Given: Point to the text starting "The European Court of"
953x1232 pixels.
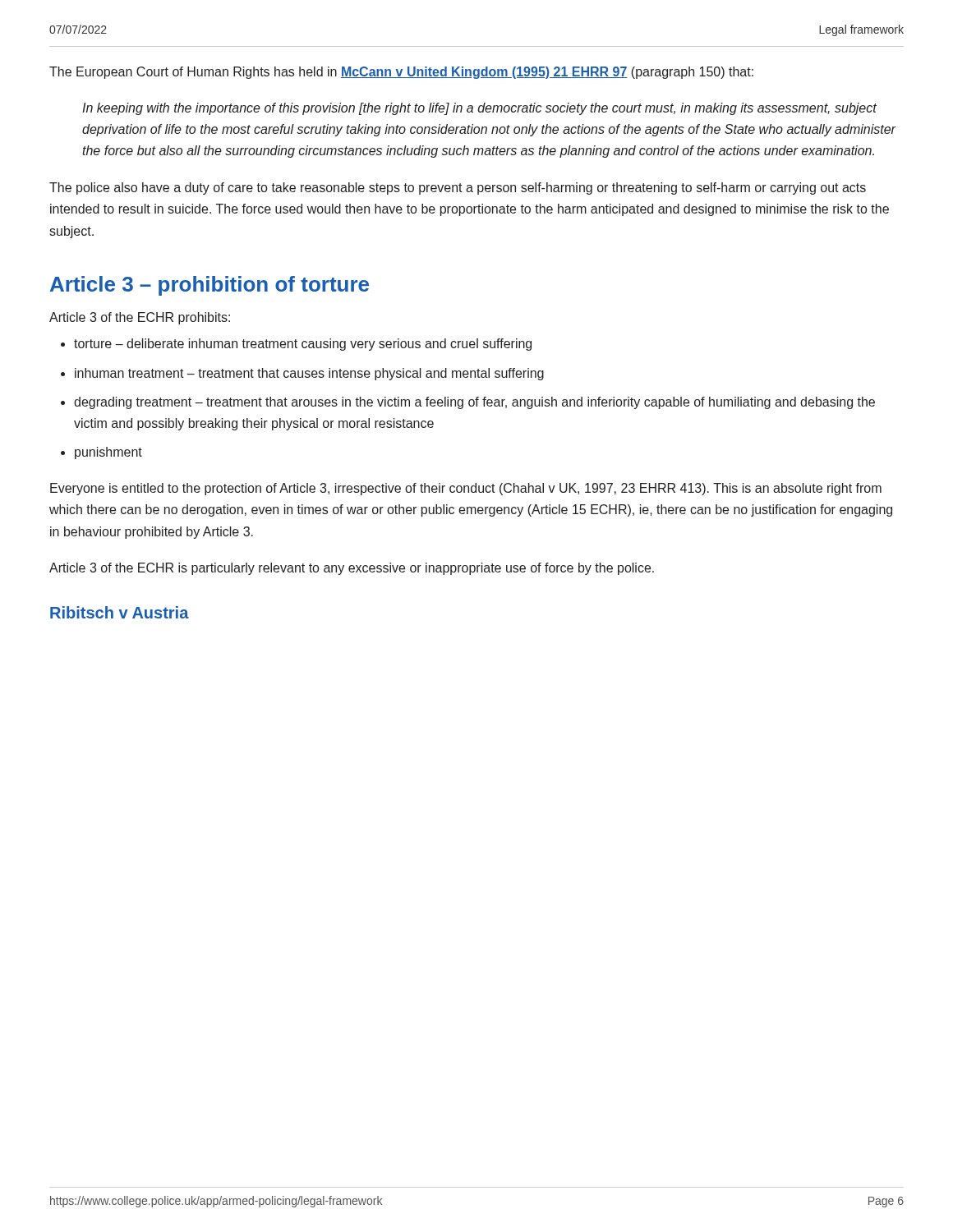Looking at the screenshot, I should click(402, 72).
